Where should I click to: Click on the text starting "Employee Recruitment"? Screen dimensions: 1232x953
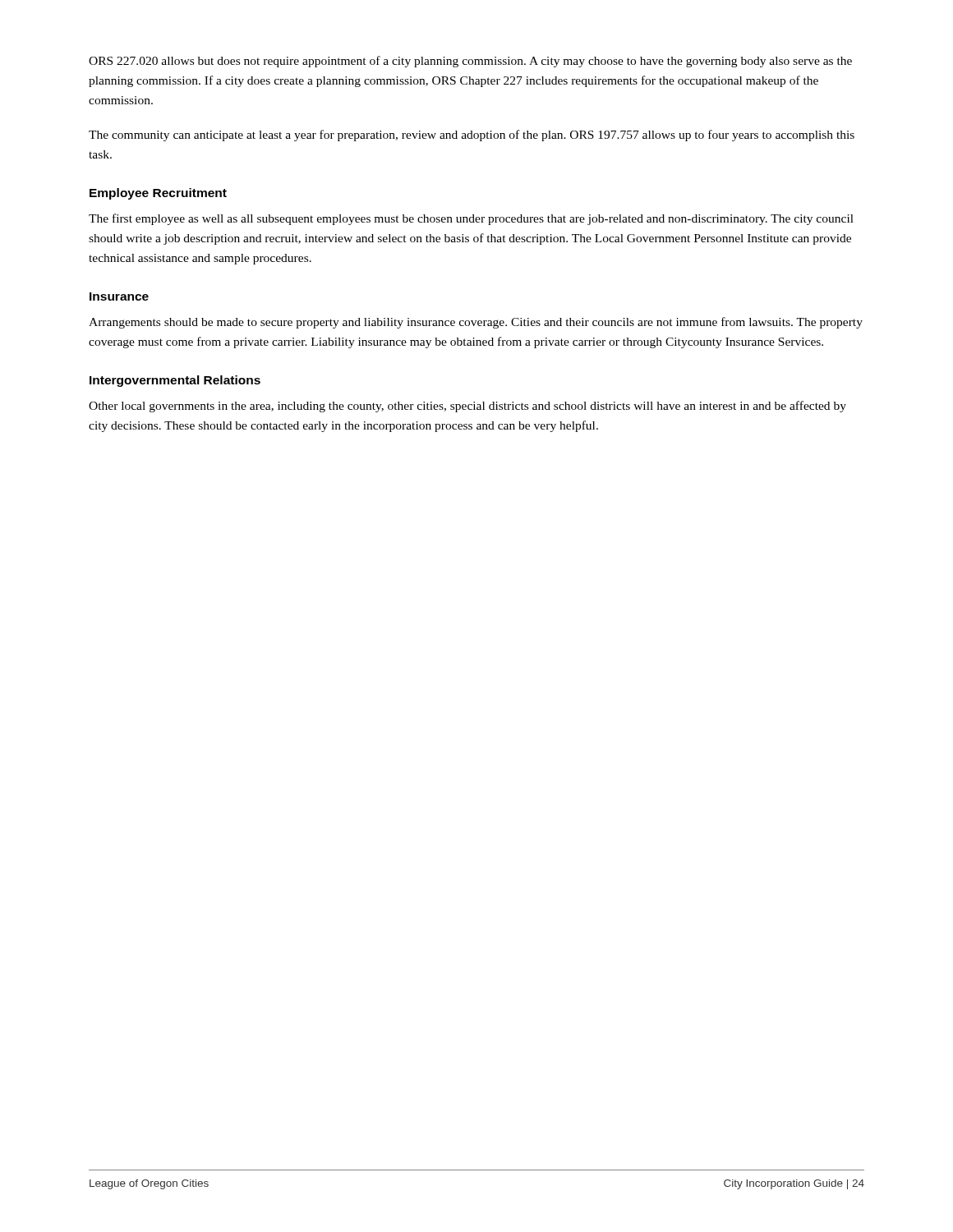(158, 193)
